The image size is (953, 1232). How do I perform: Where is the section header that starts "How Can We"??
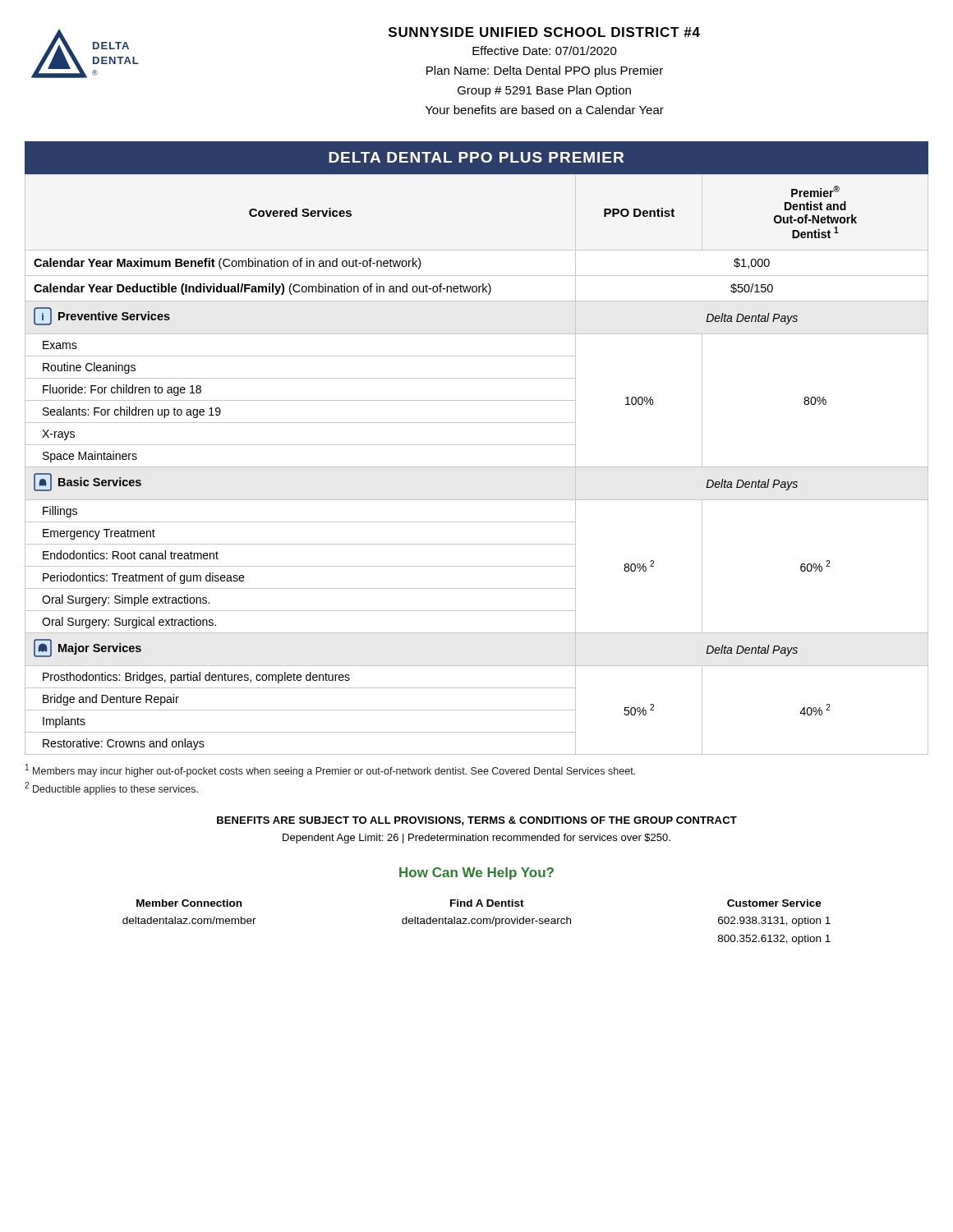coord(476,872)
